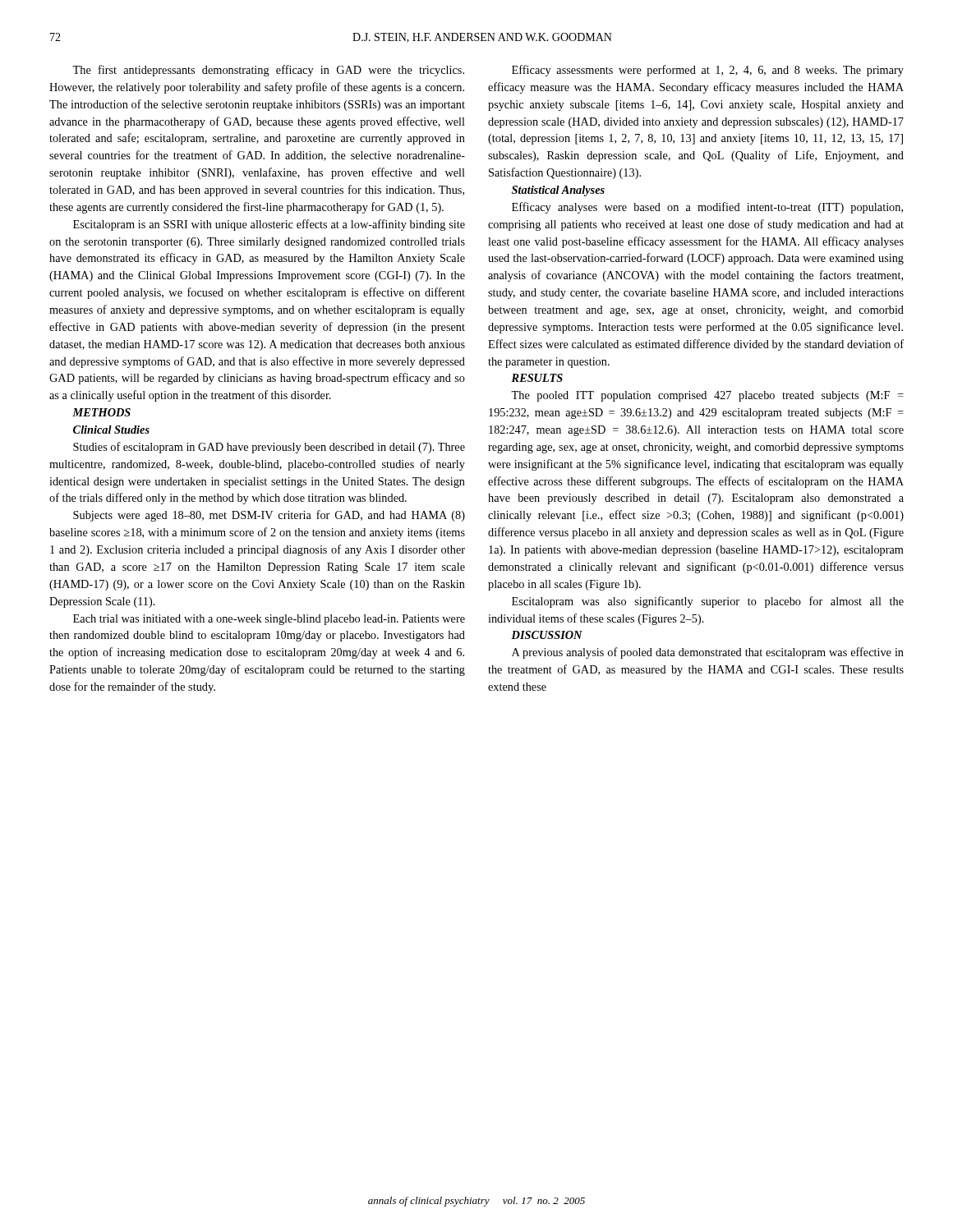Point to the element starting "Efficacy assessments were"

(696, 122)
